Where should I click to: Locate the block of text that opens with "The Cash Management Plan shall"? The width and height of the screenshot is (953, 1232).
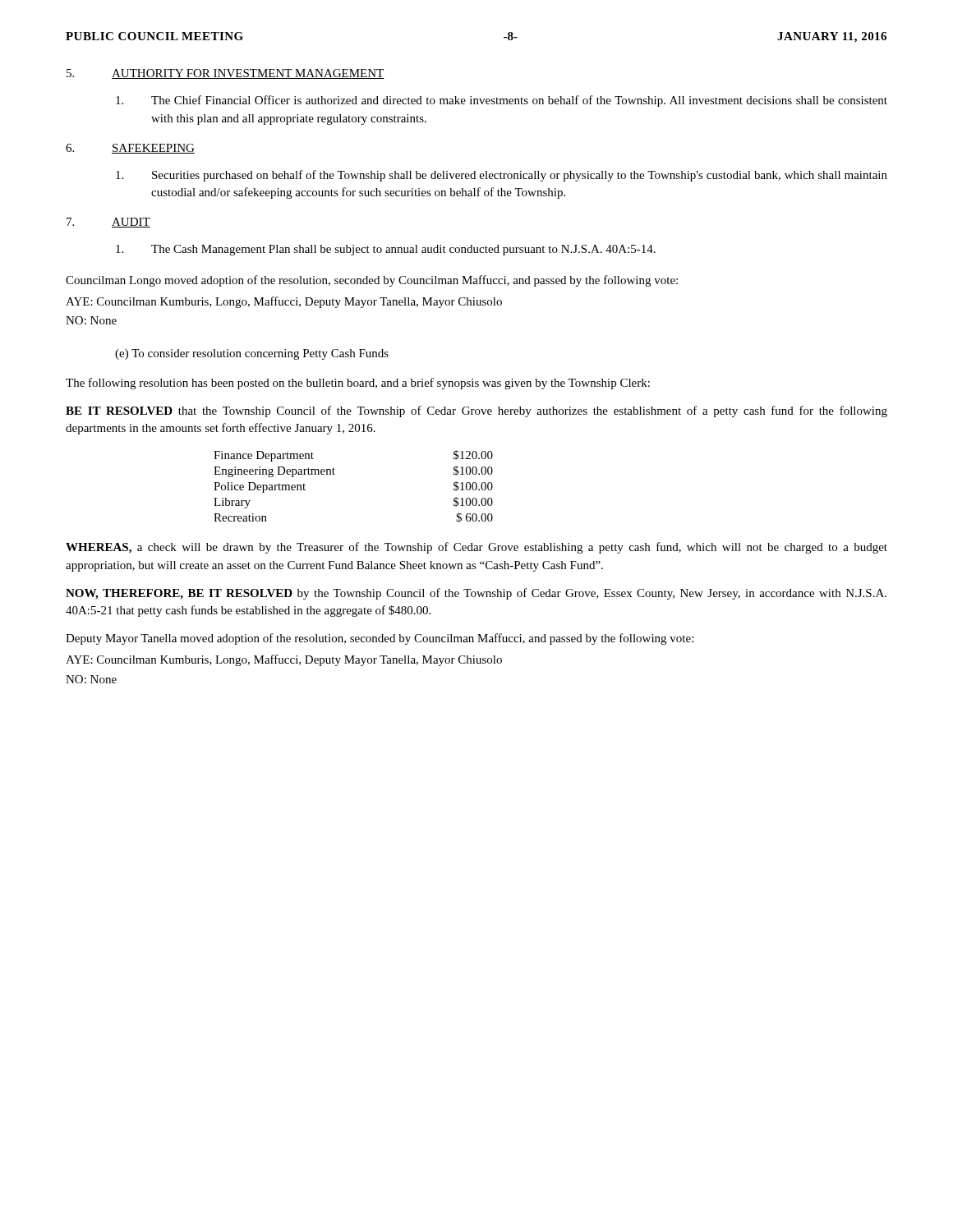click(501, 250)
